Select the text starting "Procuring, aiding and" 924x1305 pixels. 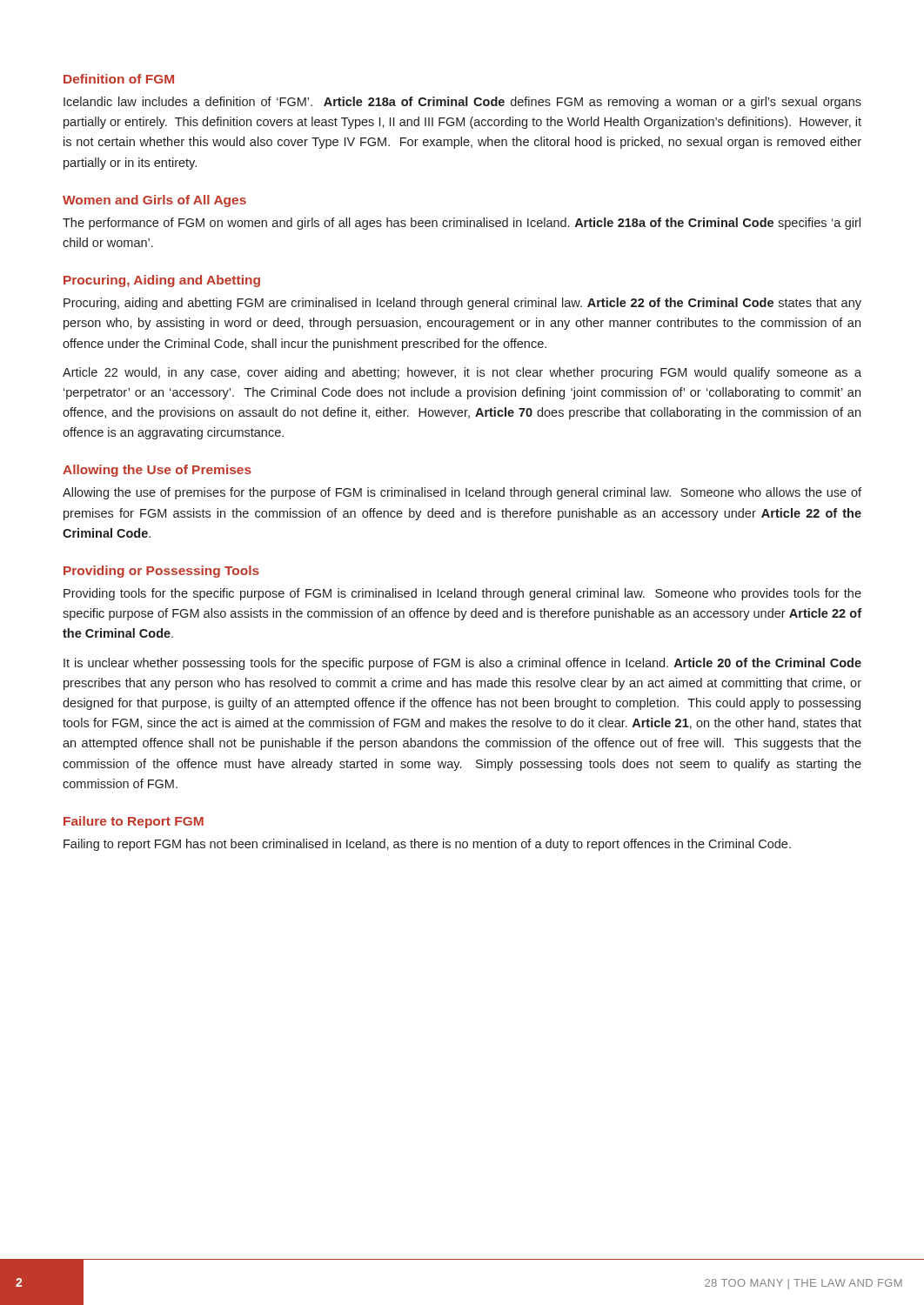pyautogui.click(x=462, y=323)
